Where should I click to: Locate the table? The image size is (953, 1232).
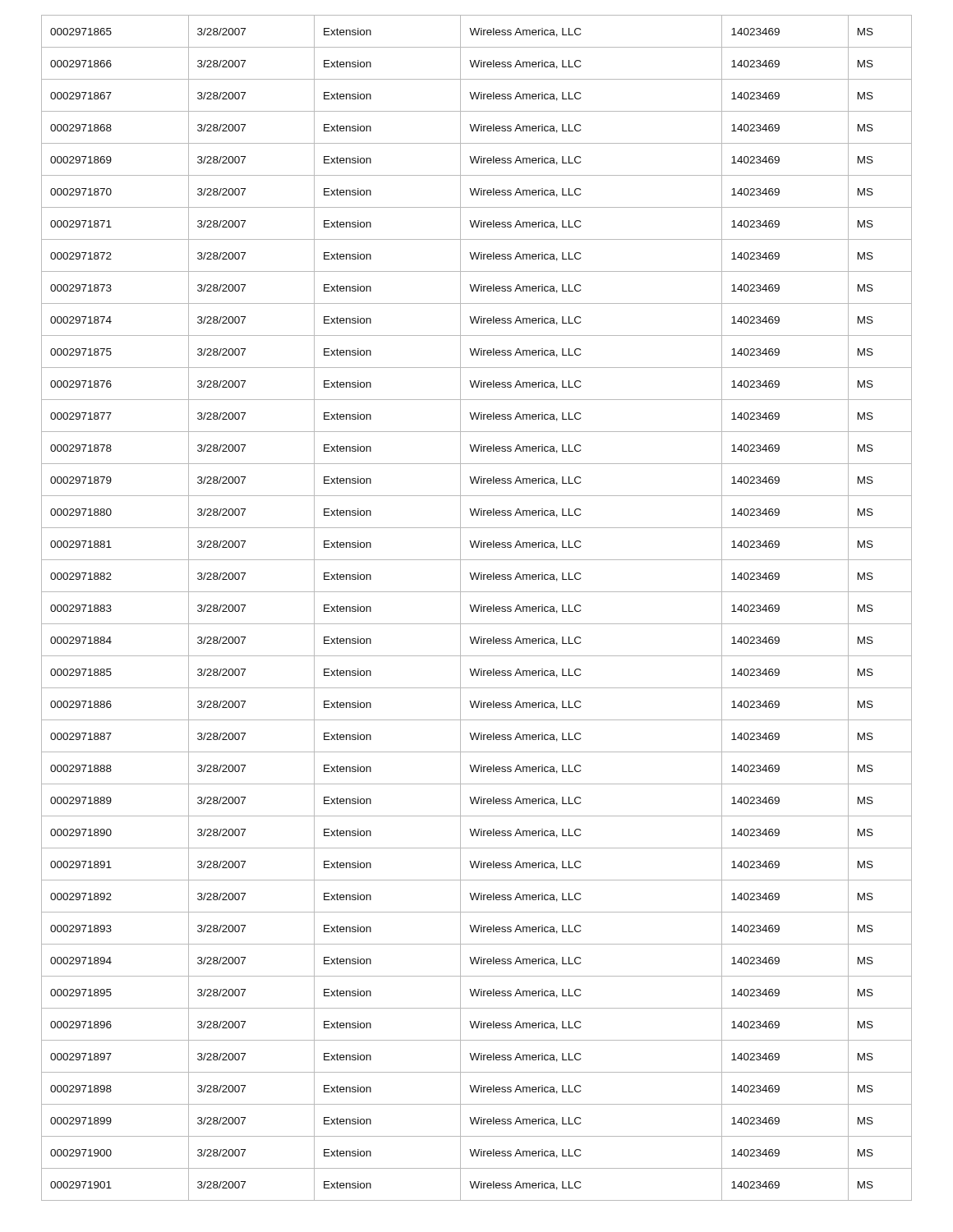tap(476, 608)
